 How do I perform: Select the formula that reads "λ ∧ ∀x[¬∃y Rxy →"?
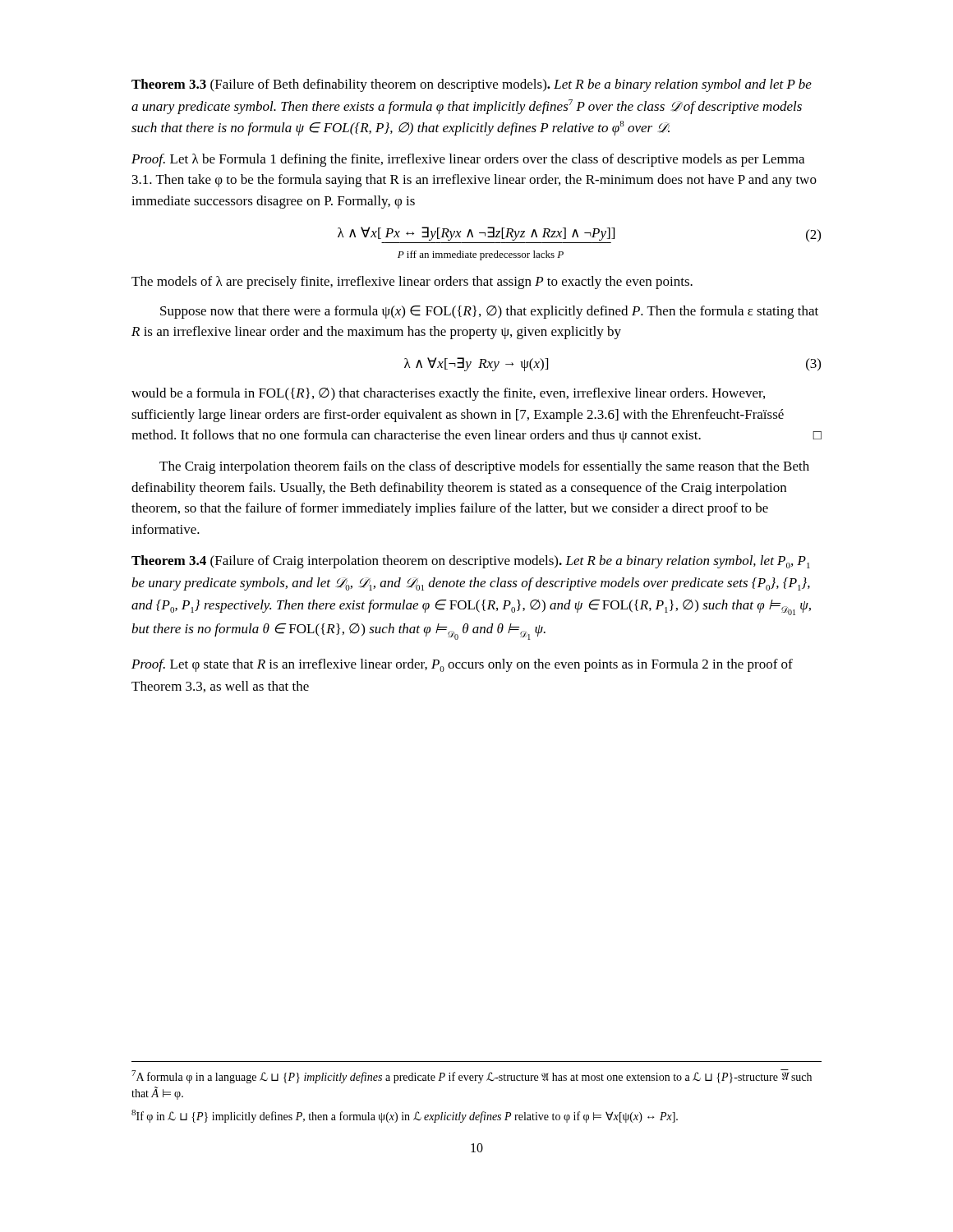(x=464, y=364)
